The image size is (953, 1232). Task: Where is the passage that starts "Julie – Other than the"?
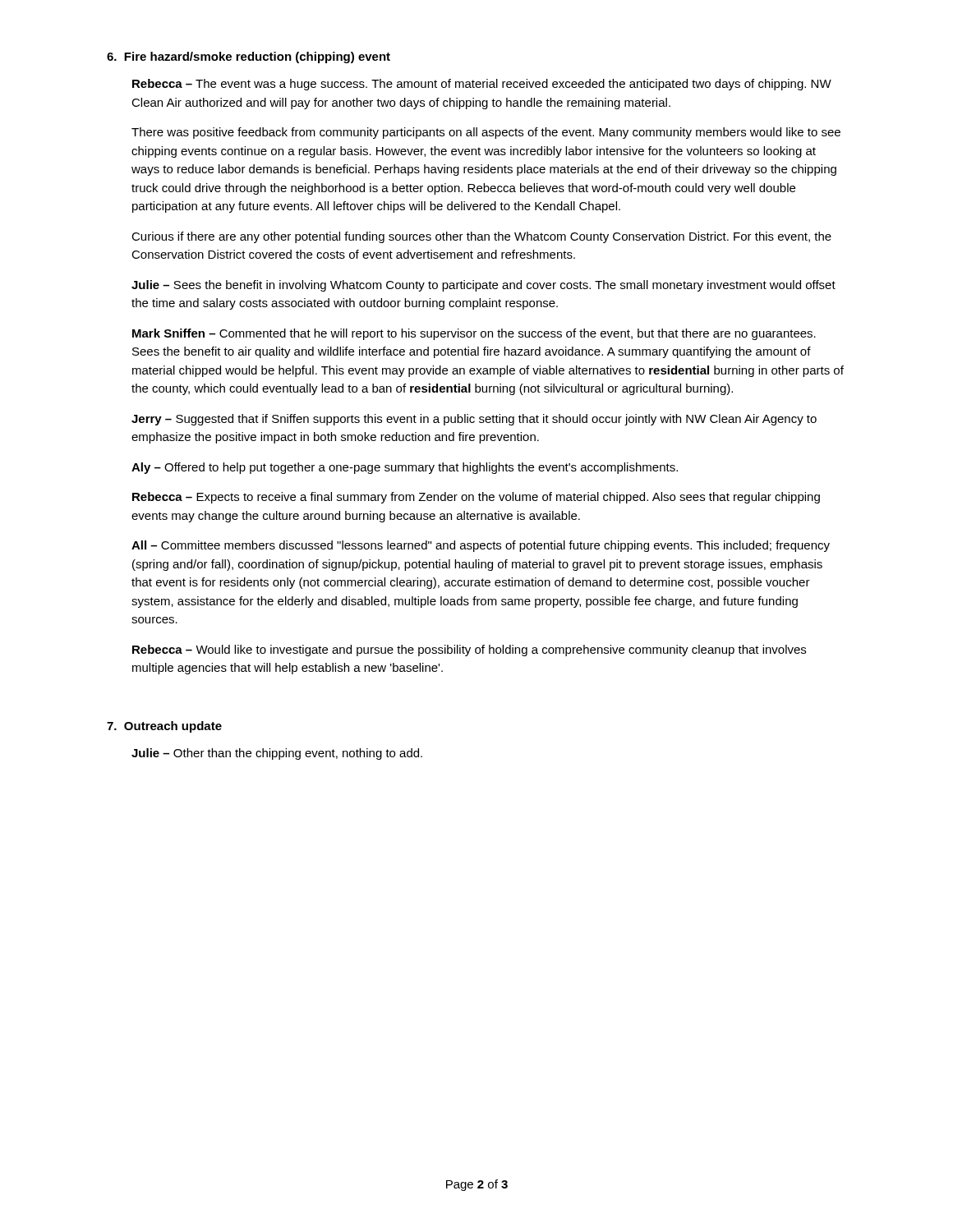(277, 752)
